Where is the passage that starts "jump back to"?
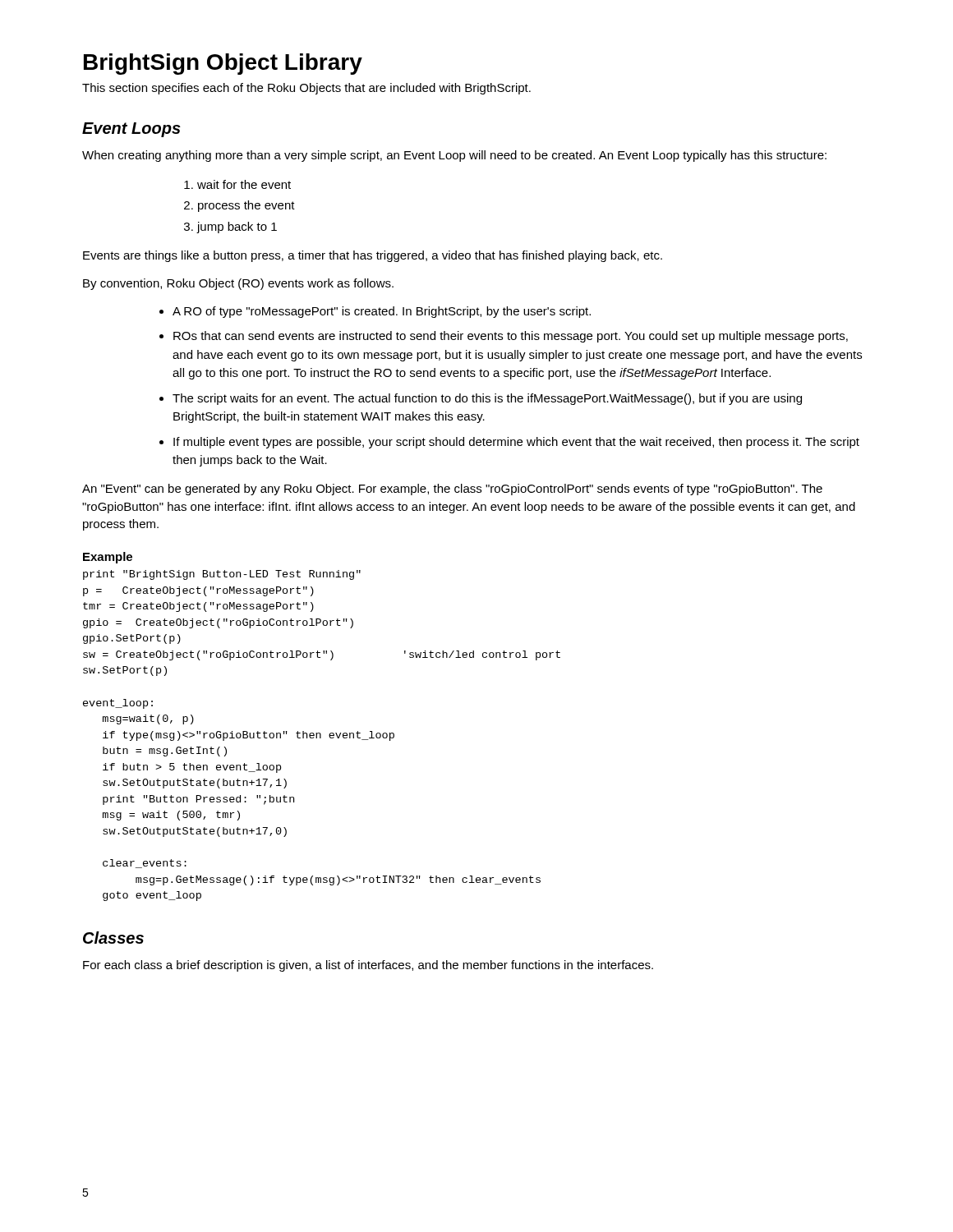The height and width of the screenshot is (1232, 953). (x=237, y=228)
